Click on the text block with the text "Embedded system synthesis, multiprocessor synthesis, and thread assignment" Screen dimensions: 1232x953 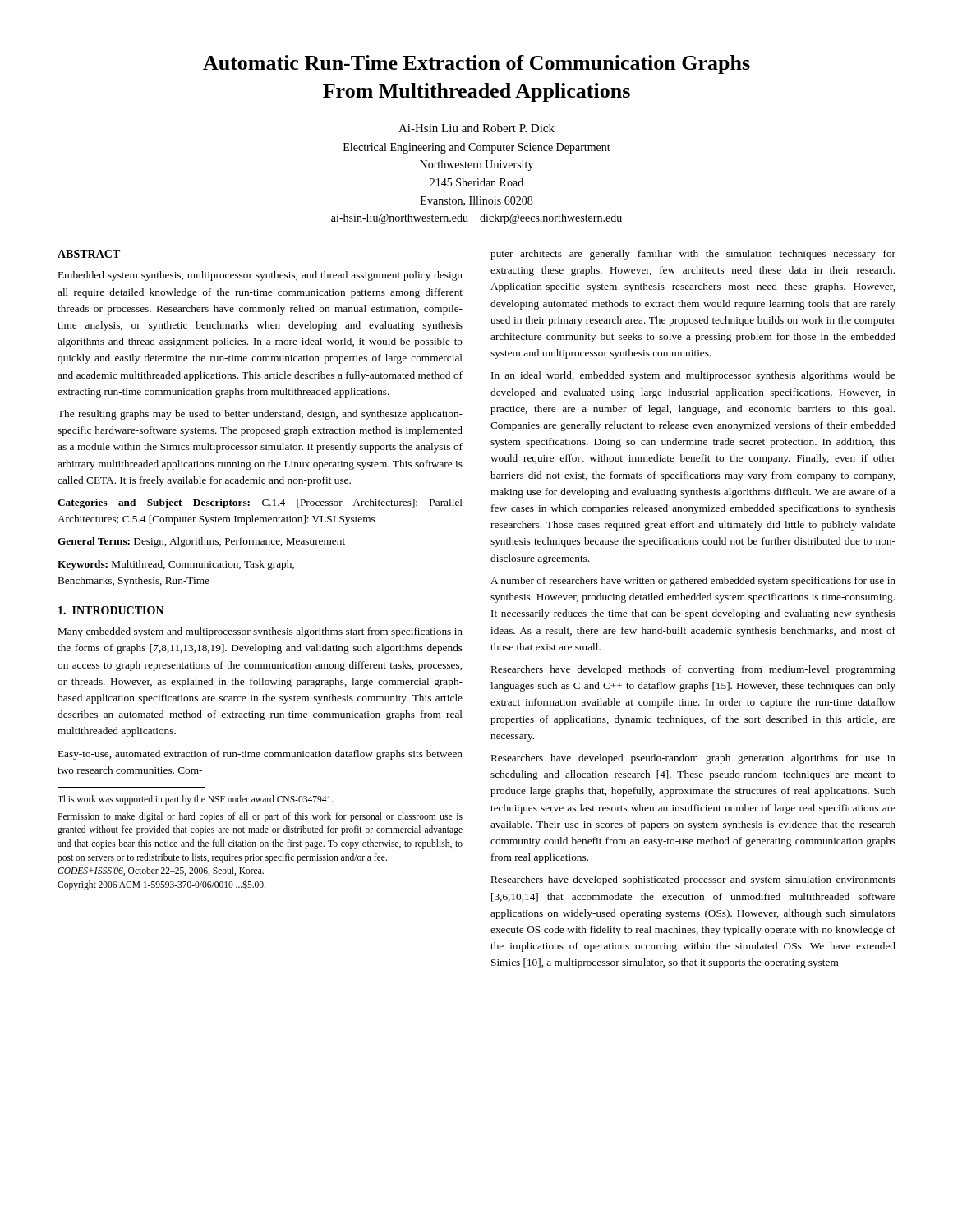point(260,428)
